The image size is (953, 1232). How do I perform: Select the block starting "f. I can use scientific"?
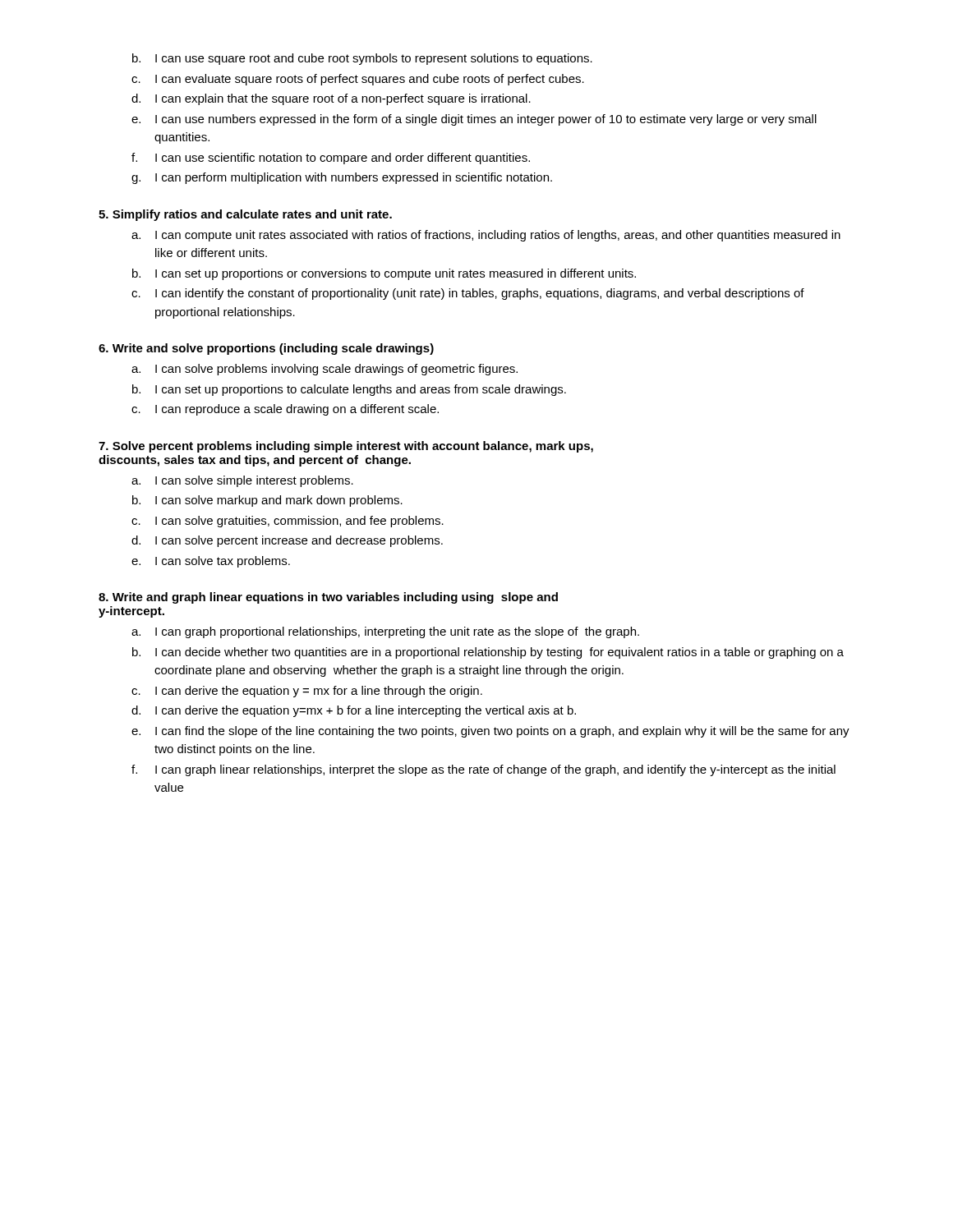(493, 157)
